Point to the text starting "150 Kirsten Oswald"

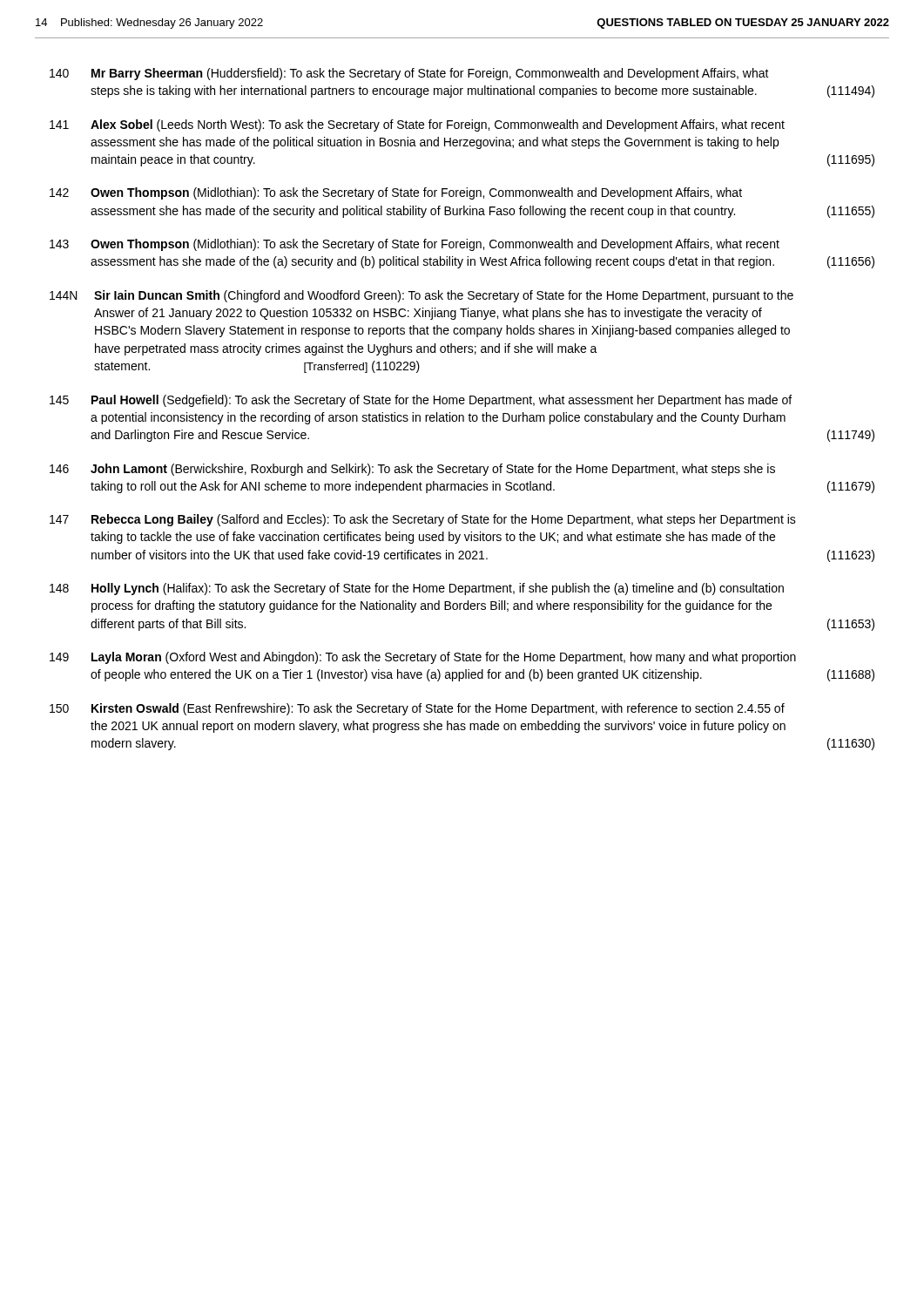462,726
